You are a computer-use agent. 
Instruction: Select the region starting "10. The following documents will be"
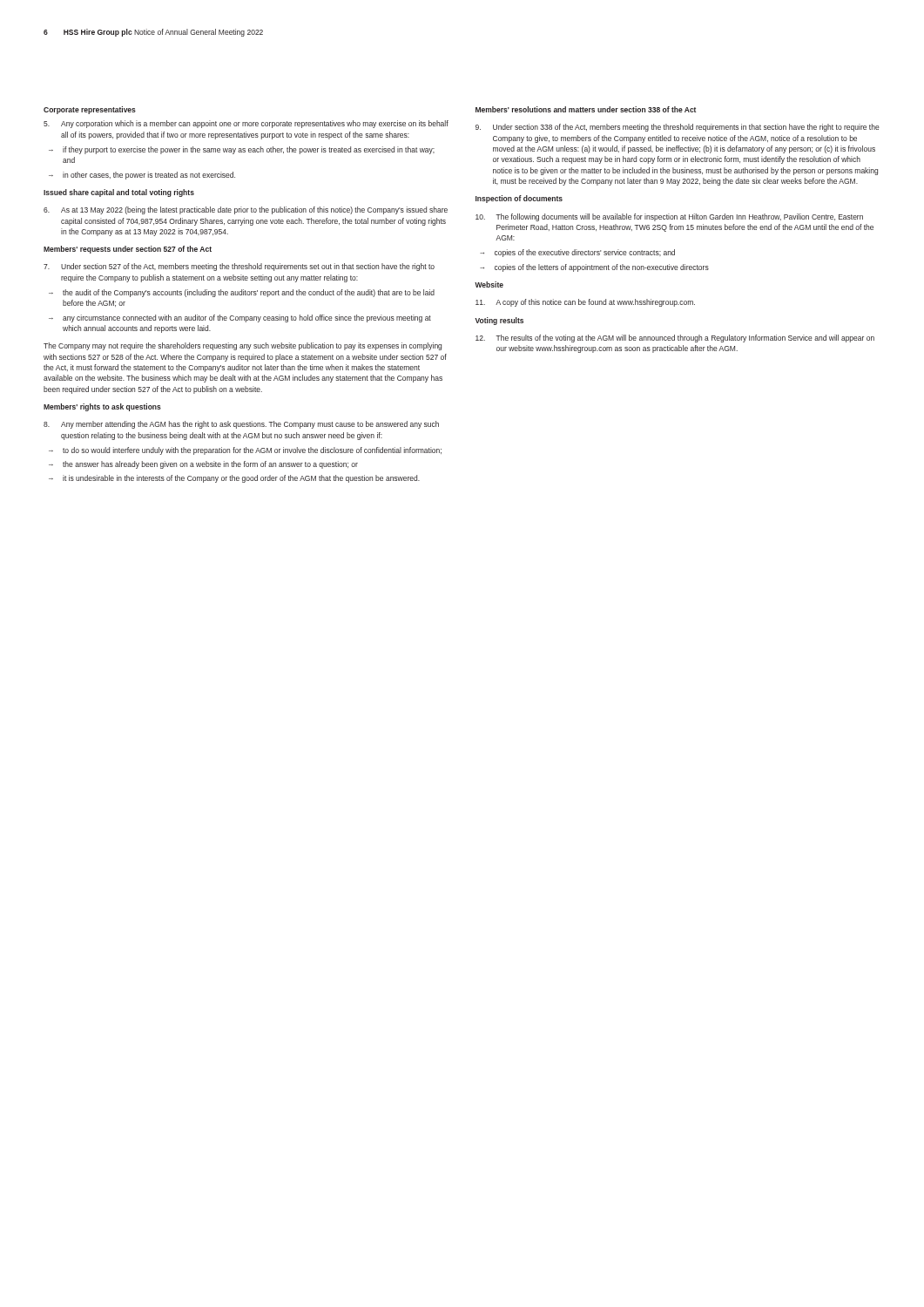coord(678,227)
